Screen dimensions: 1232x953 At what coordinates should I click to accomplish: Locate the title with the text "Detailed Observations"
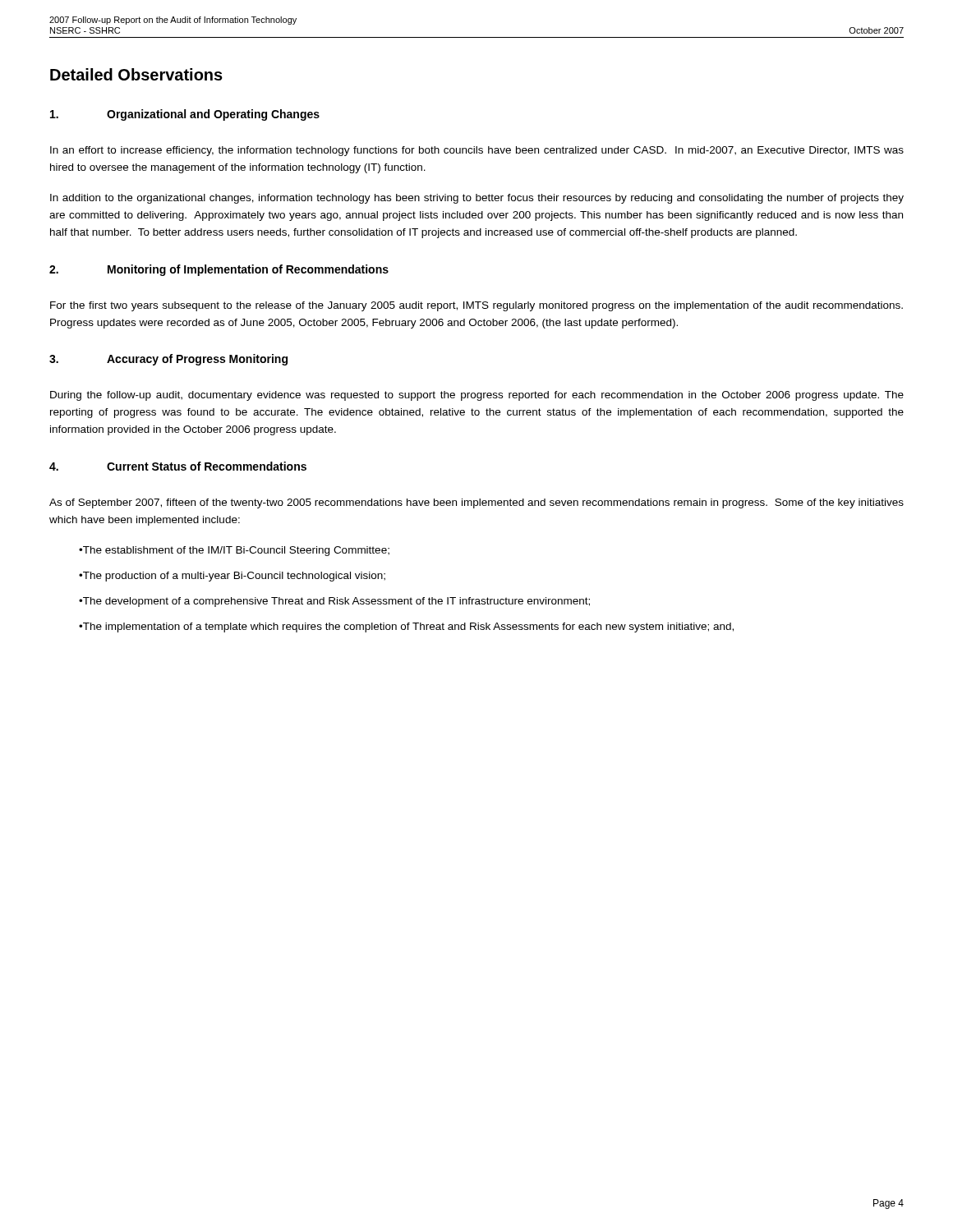pos(136,75)
